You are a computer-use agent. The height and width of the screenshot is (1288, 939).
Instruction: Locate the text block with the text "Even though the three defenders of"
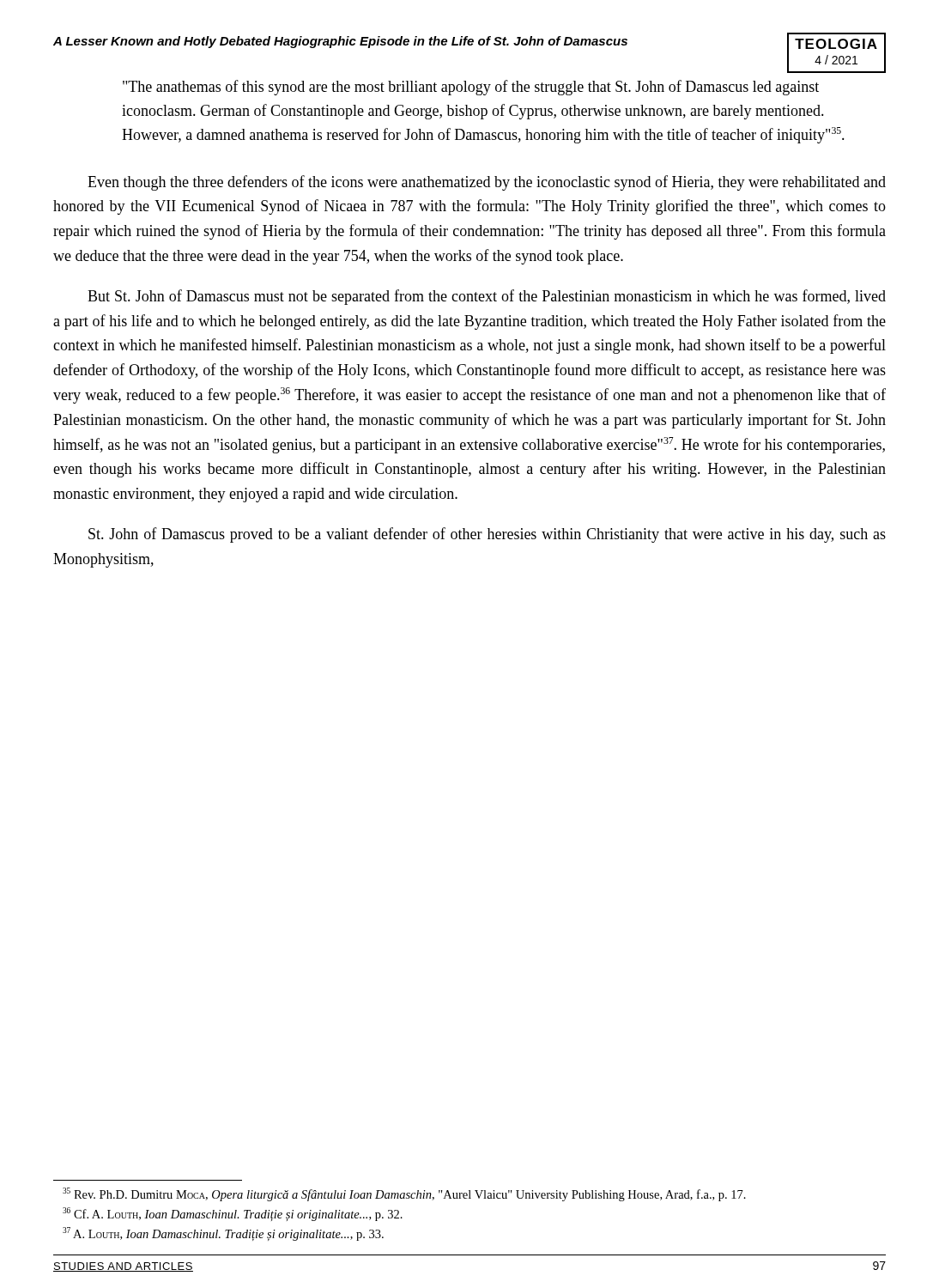(470, 219)
